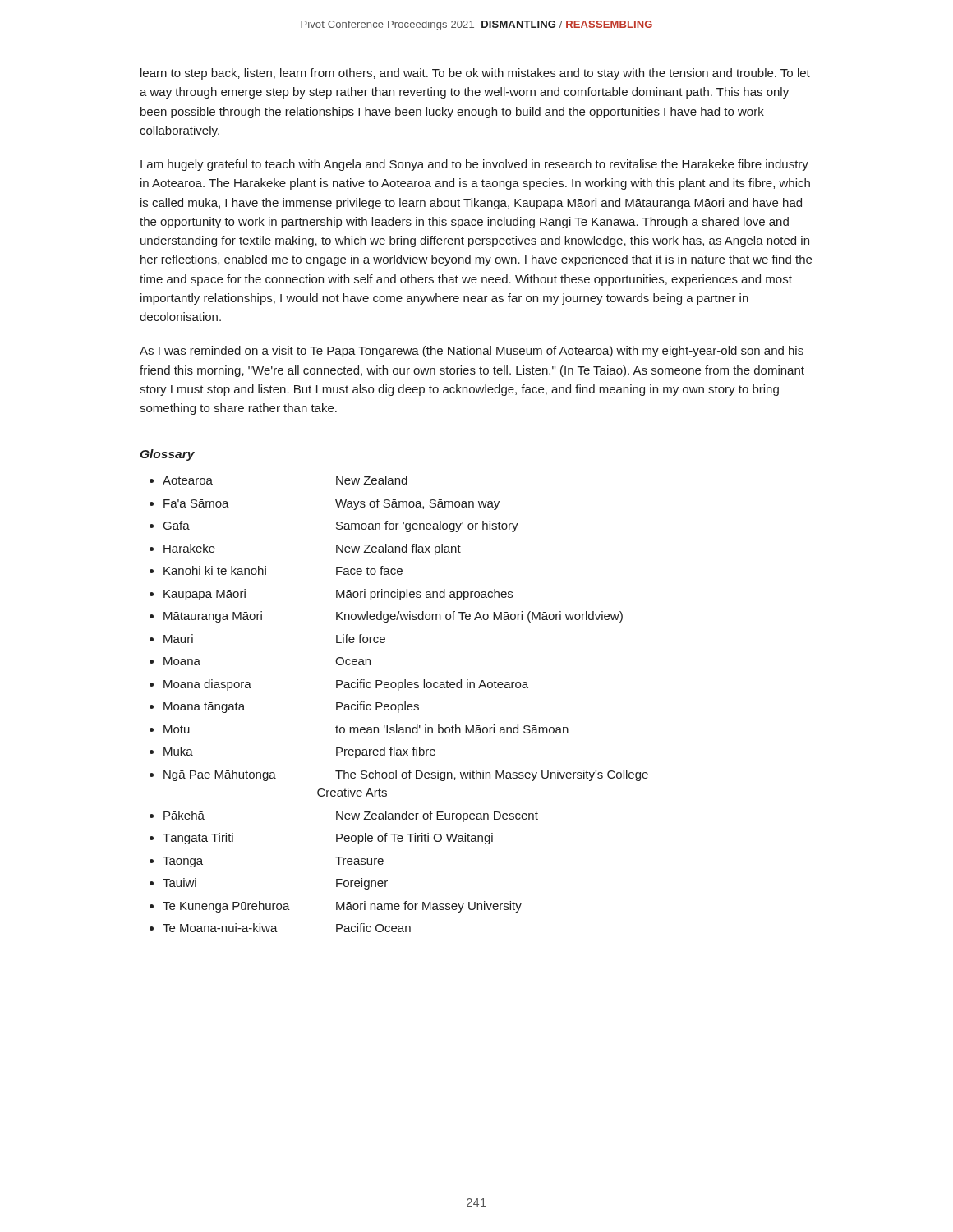Locate the text block with the text "I am hugely grateful to teach with Angela"
Screen dimensions: 1232x953
476,240
